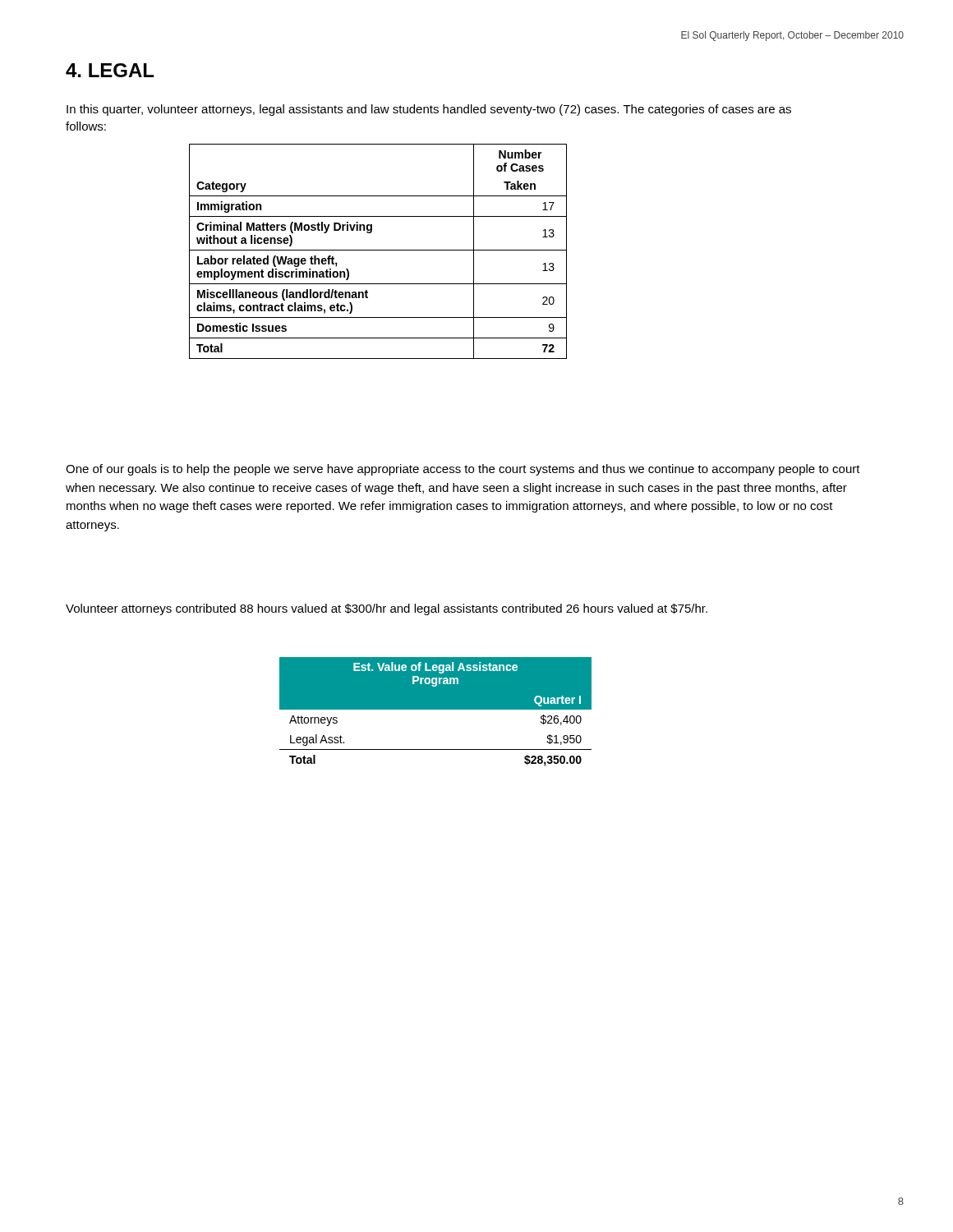This screenshot has width=953, height=1232.
Task: Locate the text block that says "Volunteer attorneys contributed 88 hours valued at $300/hr"
Action: point(387,608)
